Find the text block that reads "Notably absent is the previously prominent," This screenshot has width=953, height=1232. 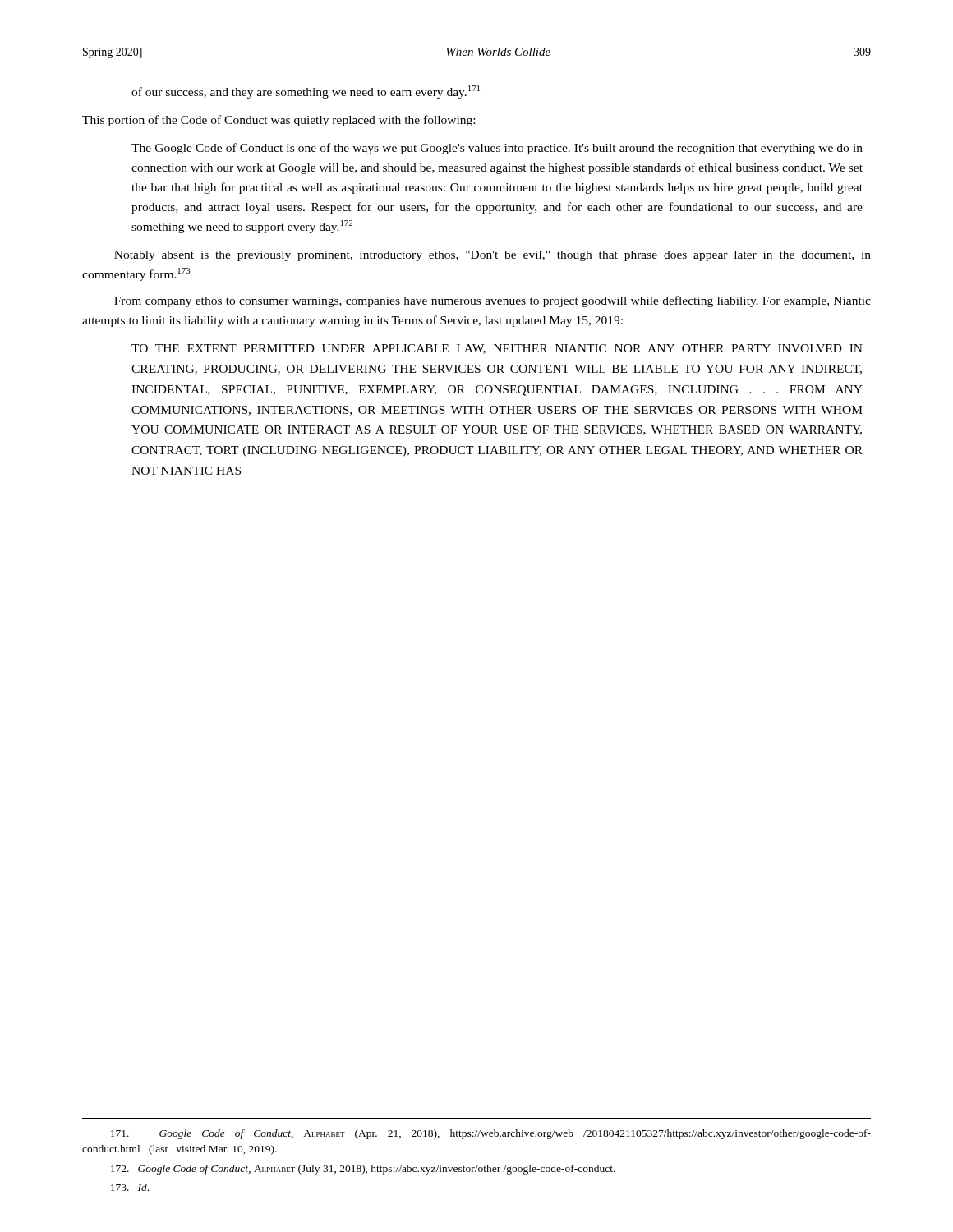[x=476, y=264]
